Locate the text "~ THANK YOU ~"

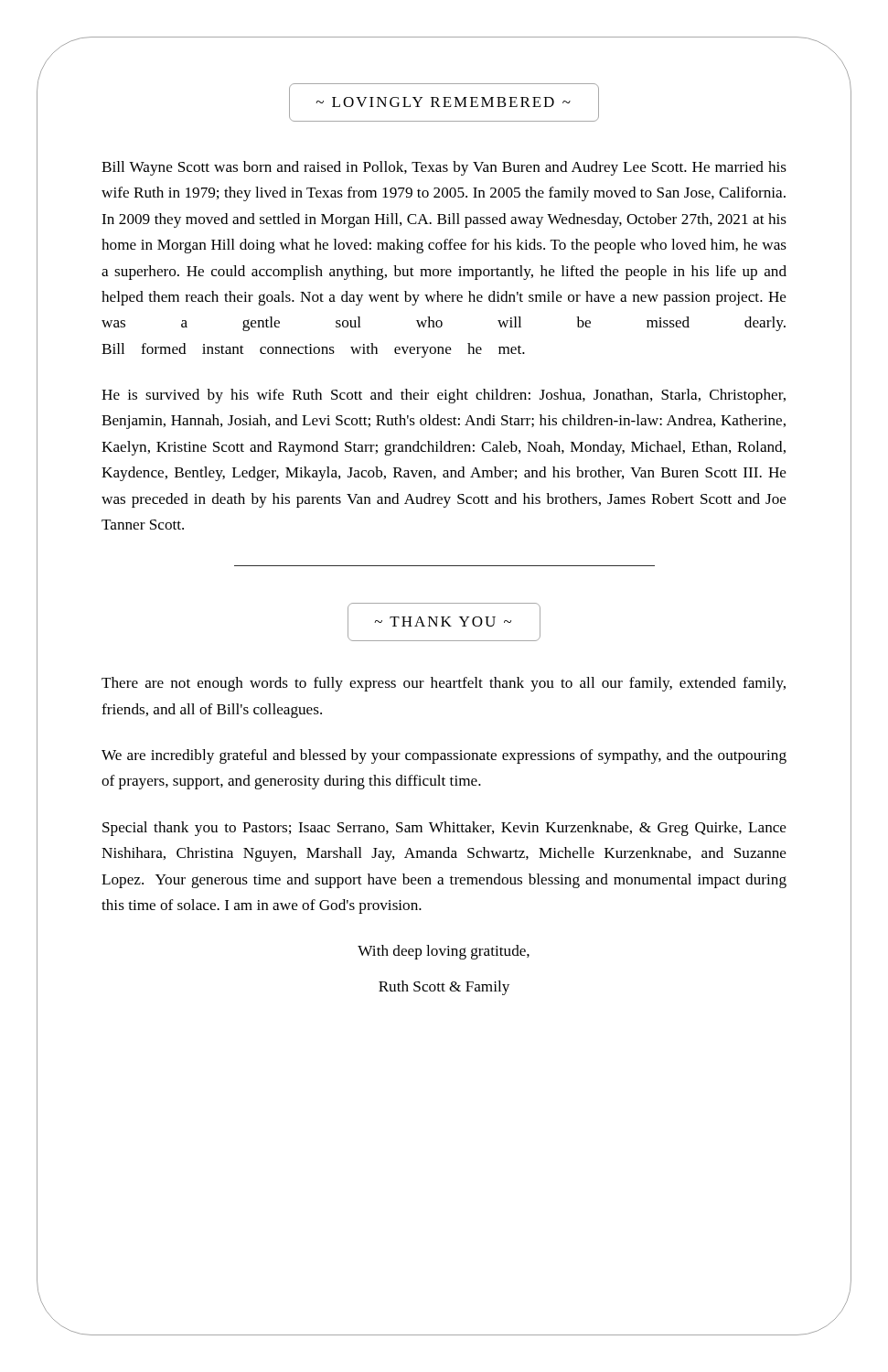tap(444, 622)
